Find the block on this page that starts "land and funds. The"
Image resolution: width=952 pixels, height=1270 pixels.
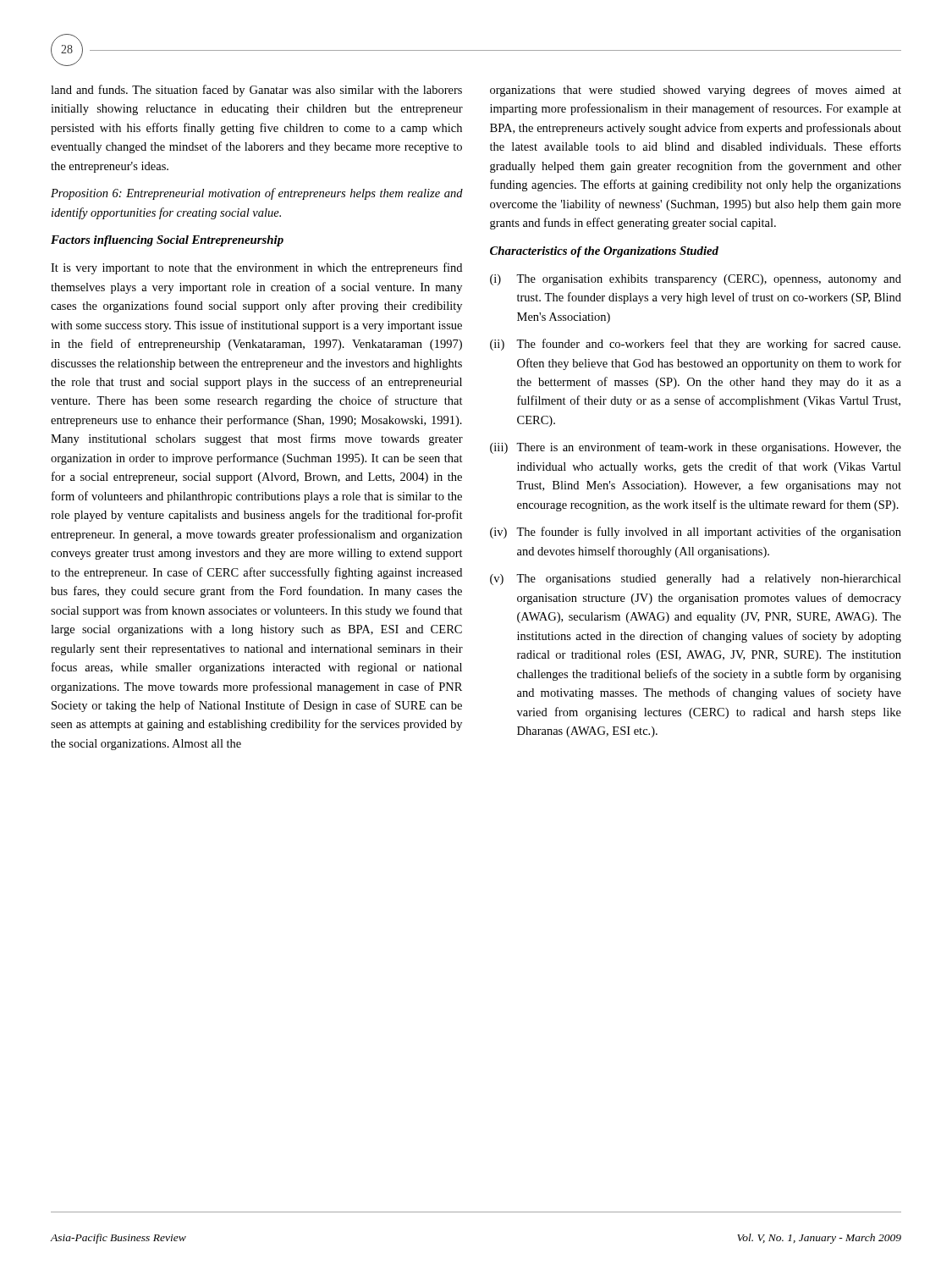pyautogui.click(x=257, y=128)
